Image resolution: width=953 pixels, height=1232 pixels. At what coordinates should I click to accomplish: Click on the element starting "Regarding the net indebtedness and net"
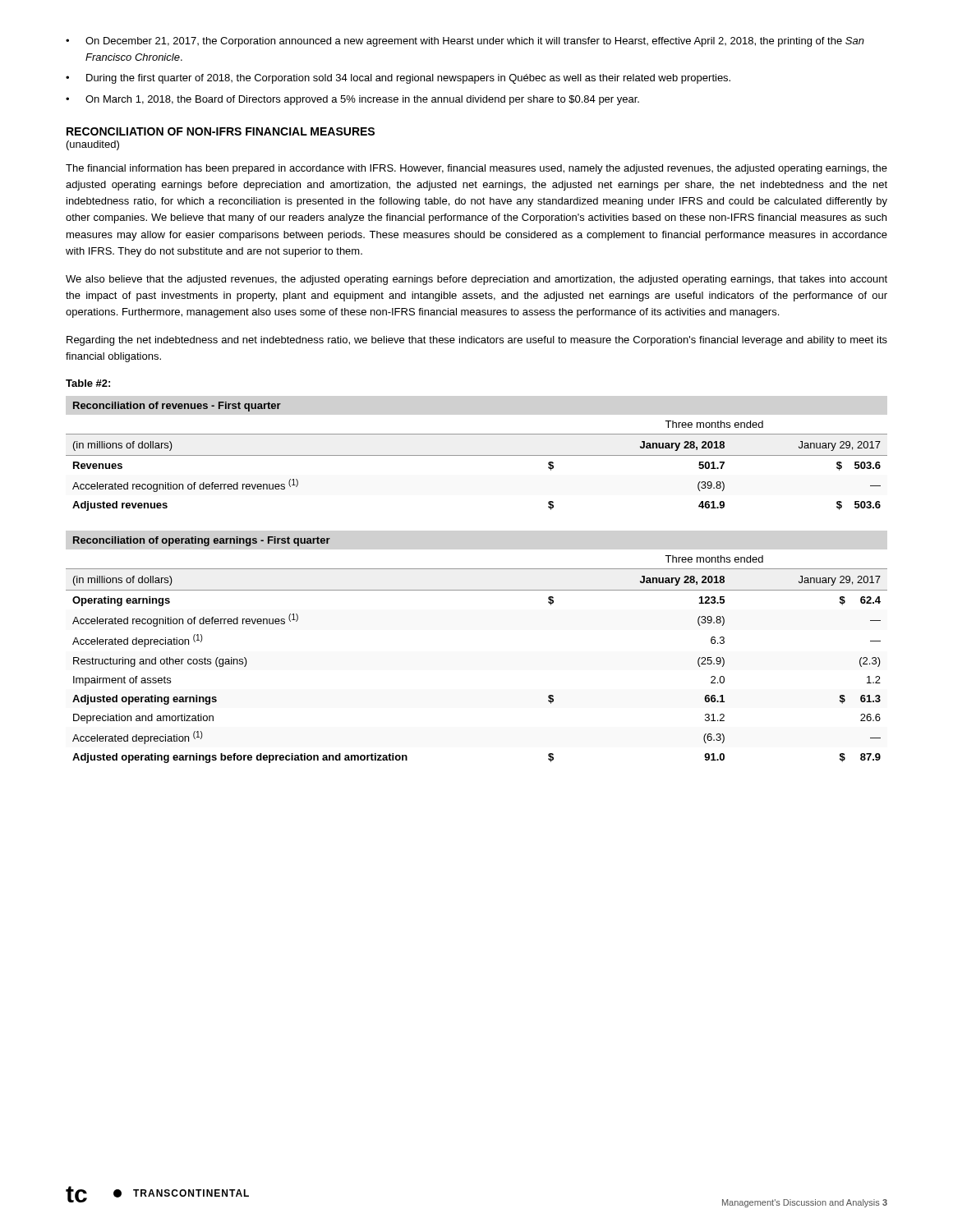click(x=476, y=348)
